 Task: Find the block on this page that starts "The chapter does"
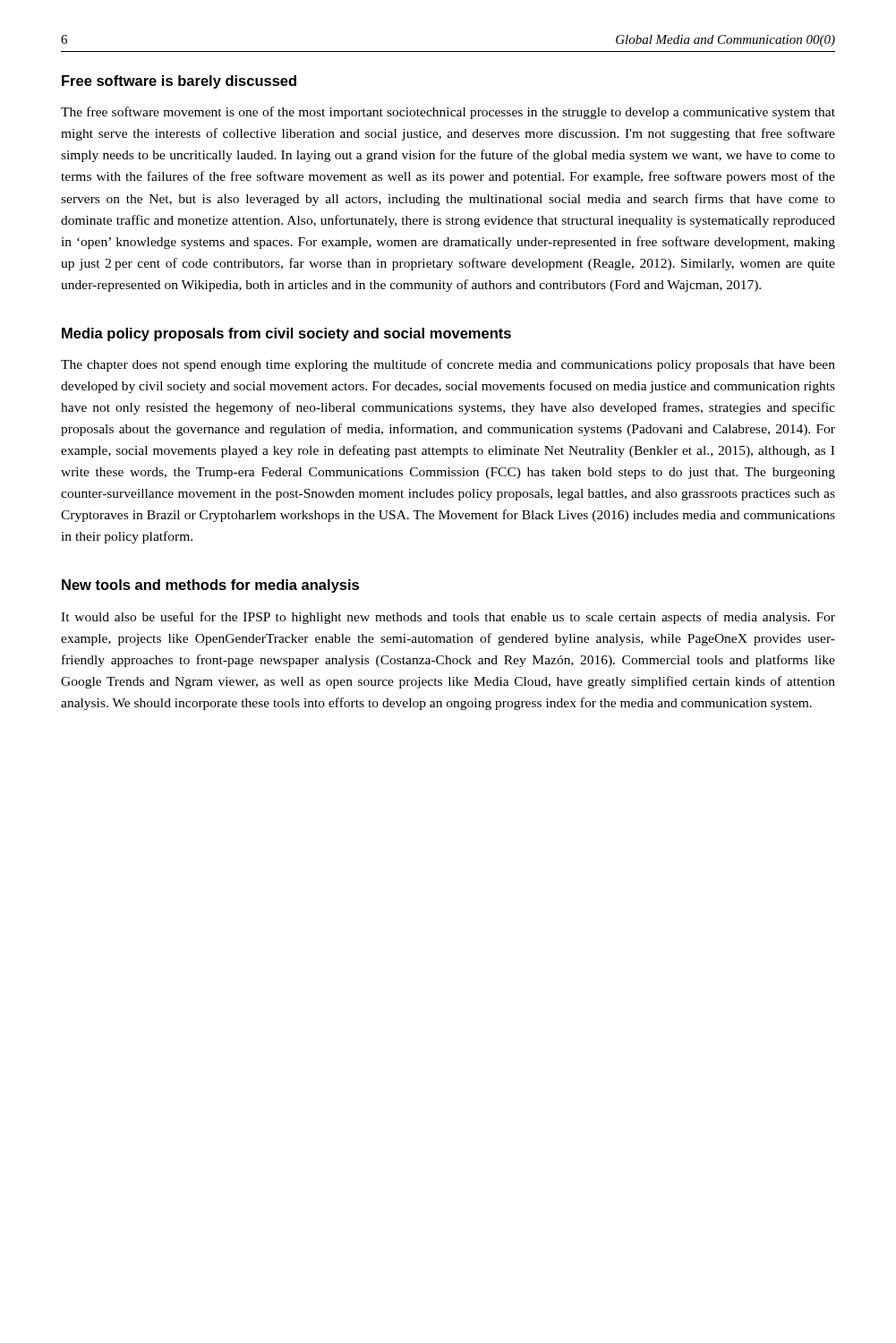[x=448, y=450]
